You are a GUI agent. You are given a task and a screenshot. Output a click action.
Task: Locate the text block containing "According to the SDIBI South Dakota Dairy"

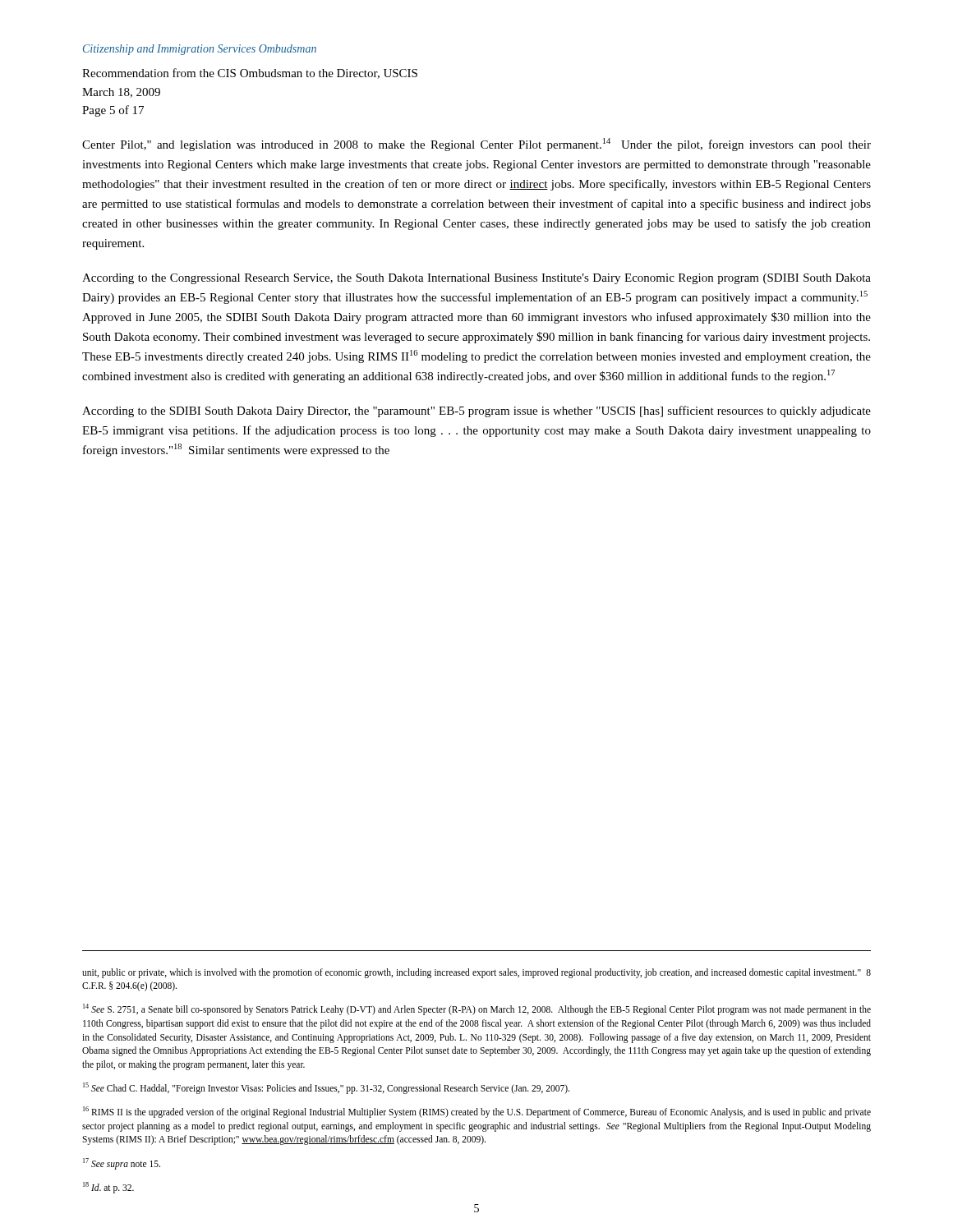pos(476,430)
